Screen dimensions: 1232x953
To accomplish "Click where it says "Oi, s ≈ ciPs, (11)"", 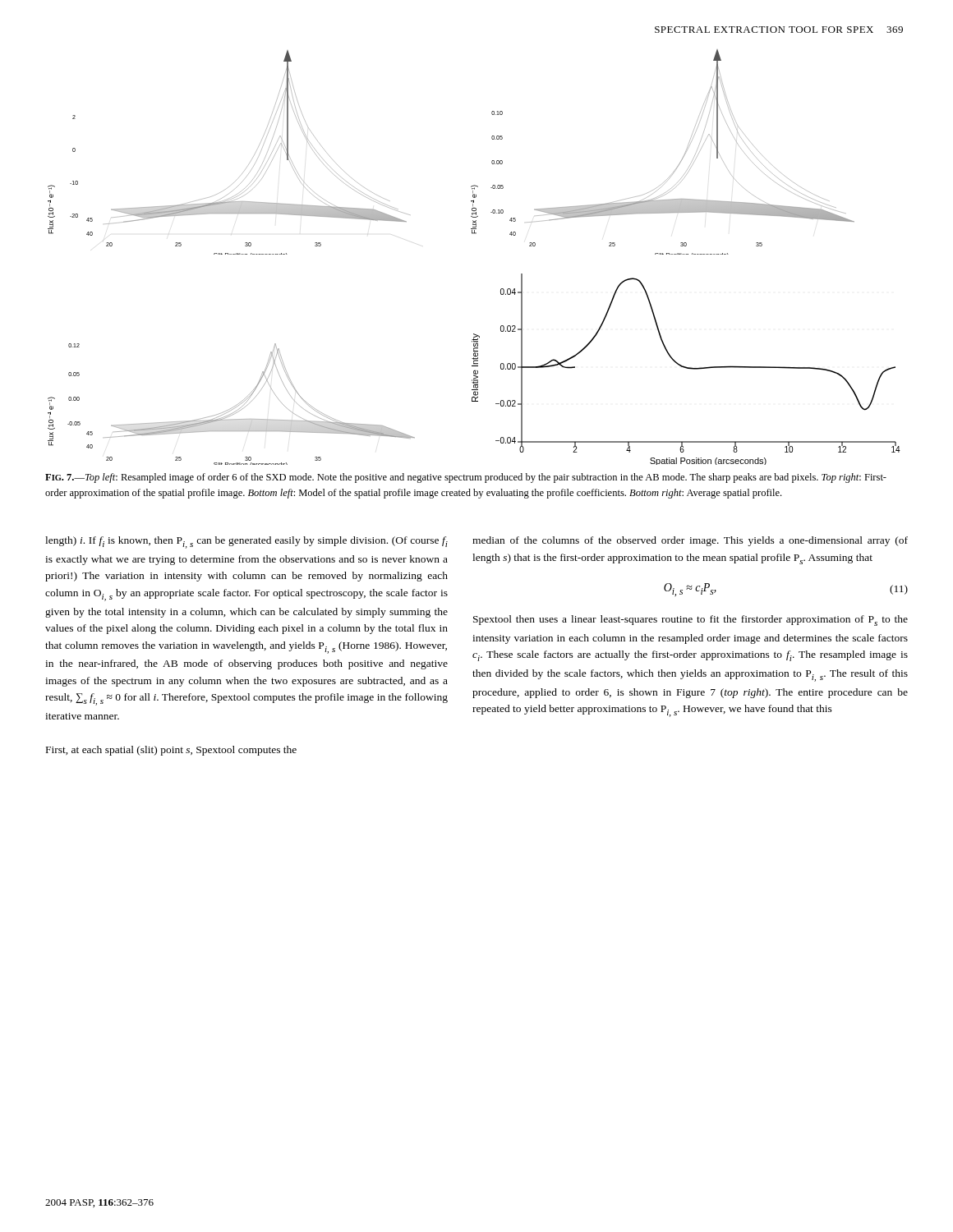I will coord(696,589).
